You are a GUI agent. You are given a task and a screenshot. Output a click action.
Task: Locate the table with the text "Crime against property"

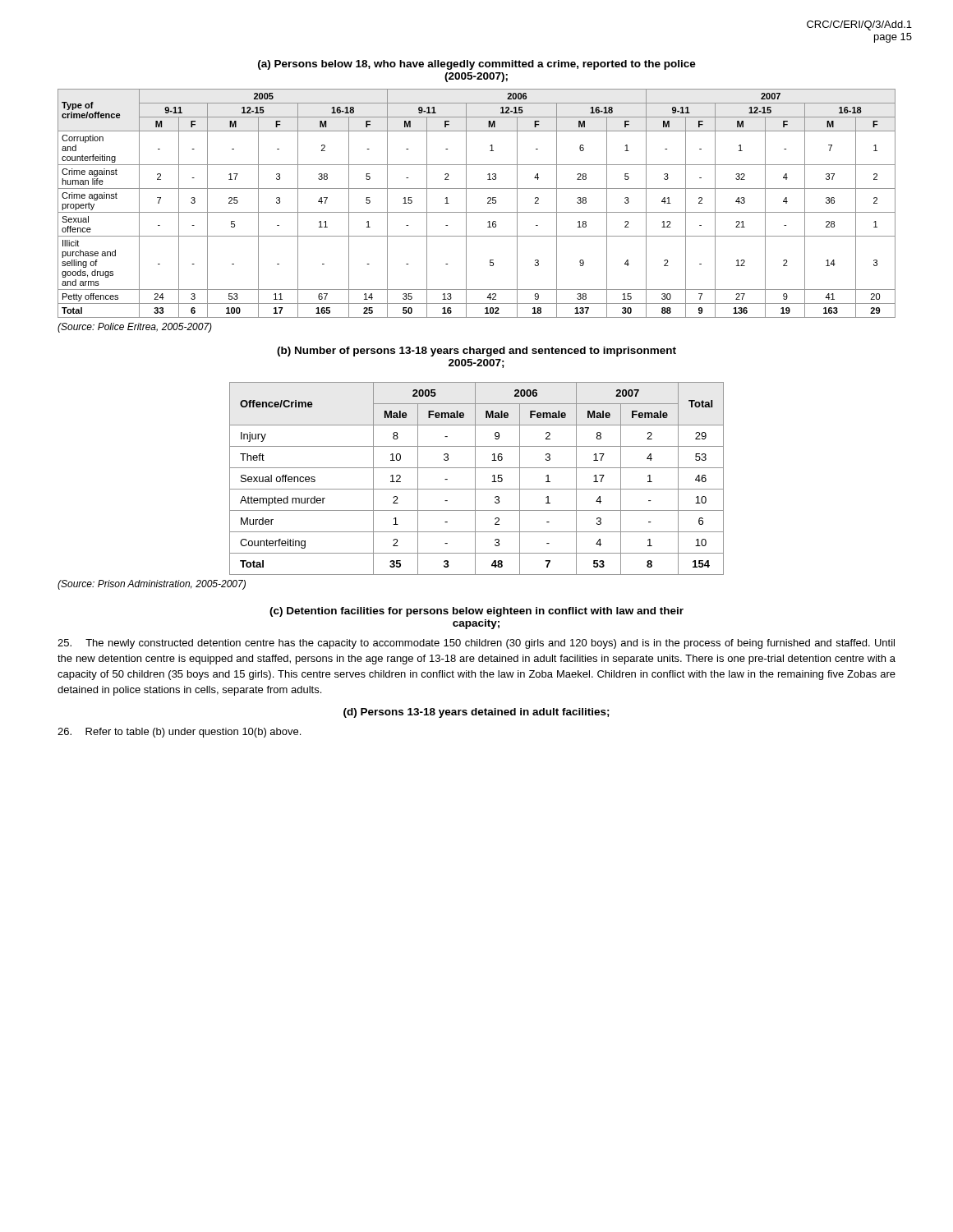coord(476,203)
